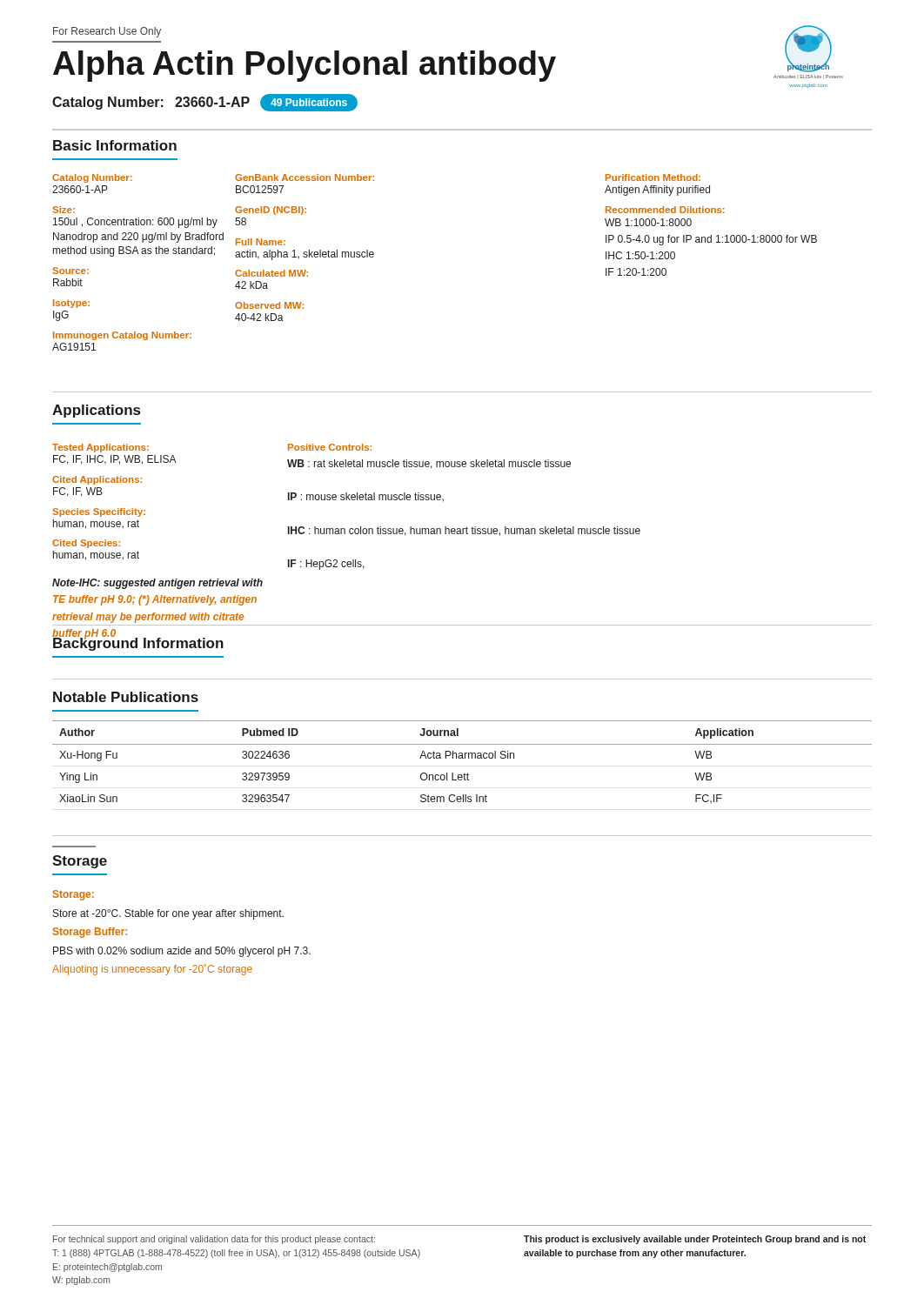Point to "Catalog Number:23660-1-AP 49 Publications"
Screen dimensions: 1305x924
205,103
